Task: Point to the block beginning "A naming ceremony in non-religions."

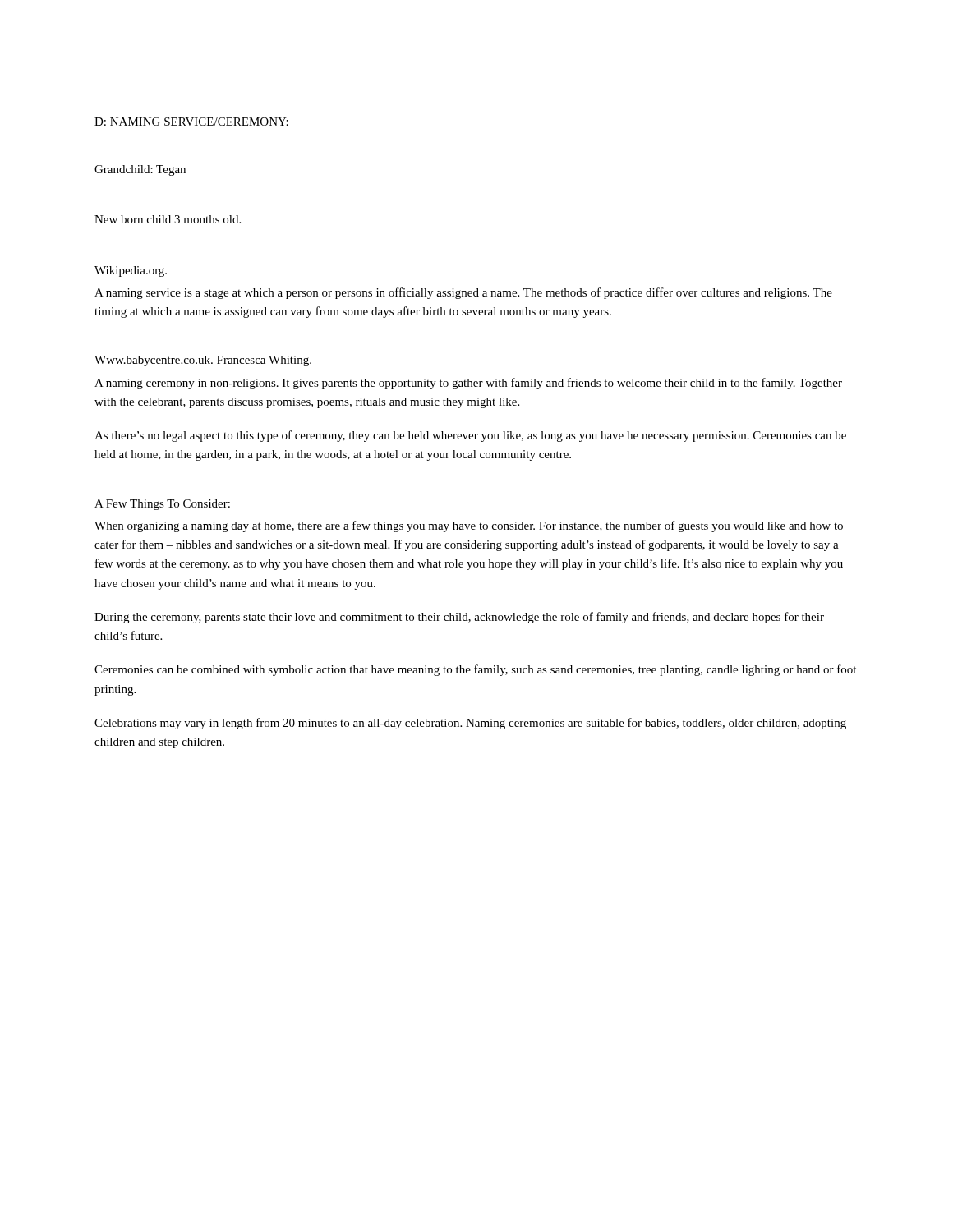Action: [468, 392]
